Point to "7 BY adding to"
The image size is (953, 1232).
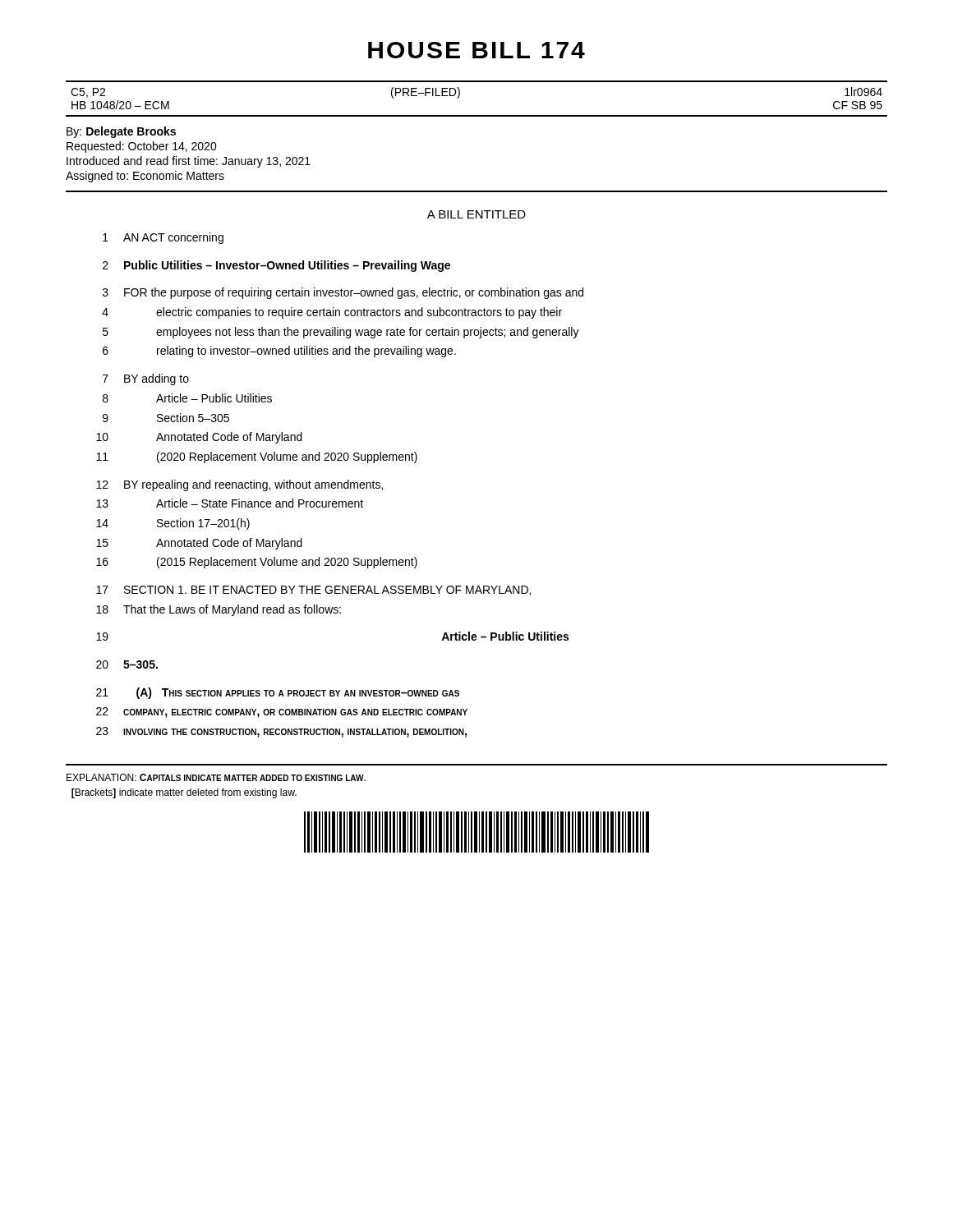coord(146,379)
